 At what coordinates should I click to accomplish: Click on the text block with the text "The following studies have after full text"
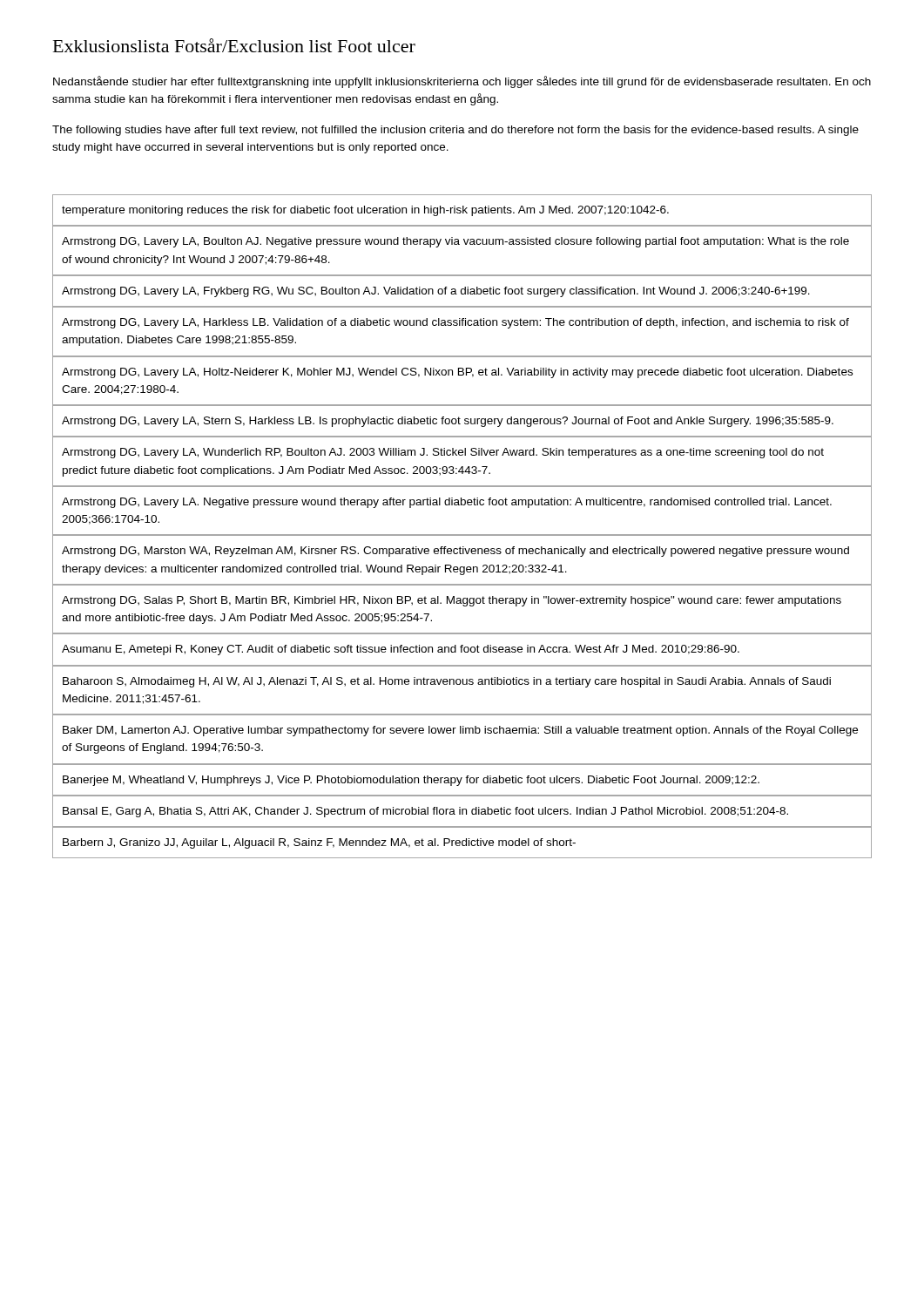tap(462, 138)
